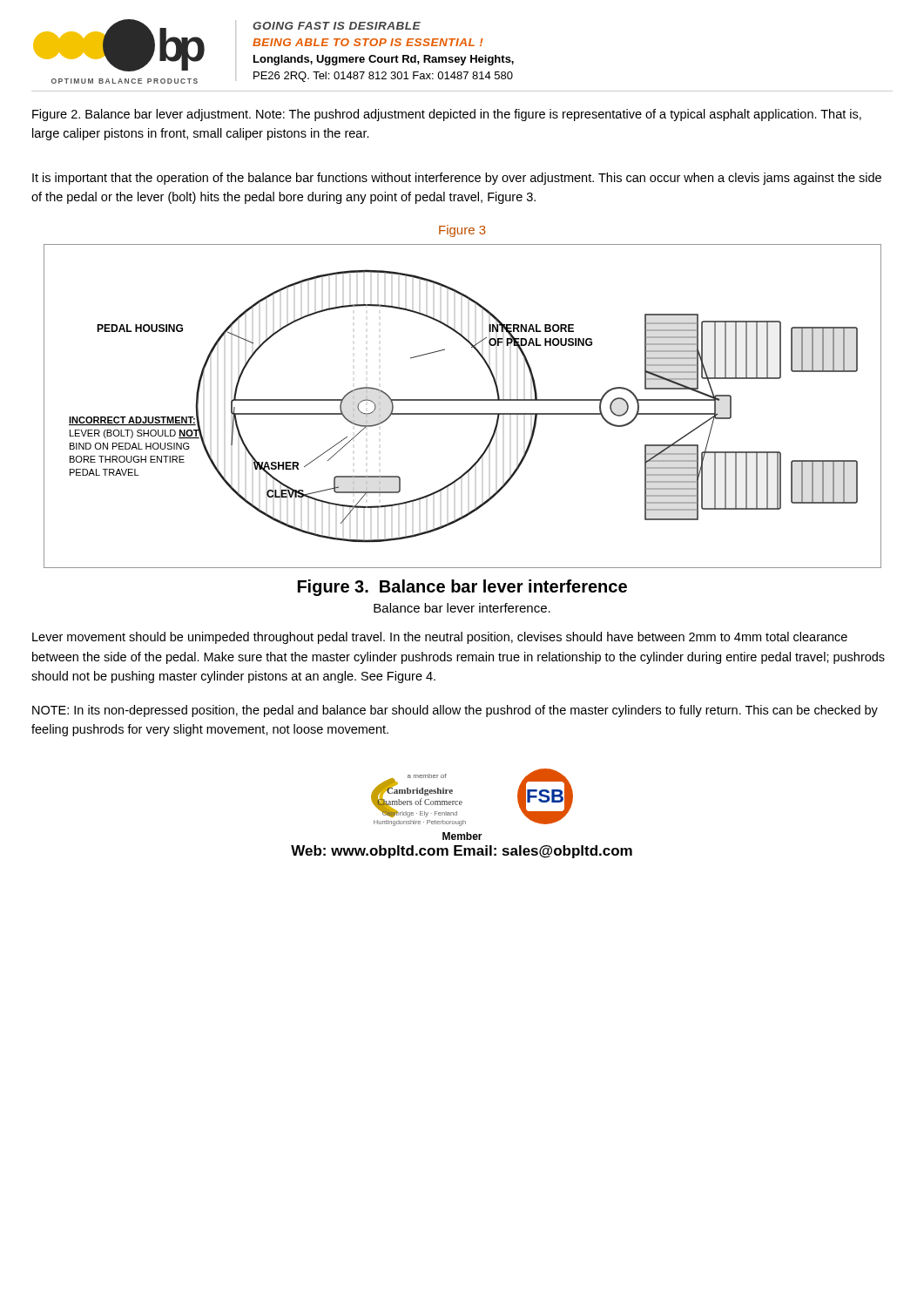Viewport: 924px width, 1307px height.
Task: Point to the passage starting "Figure 2. Balance bar lever"
Action: (x=447, y=124)
